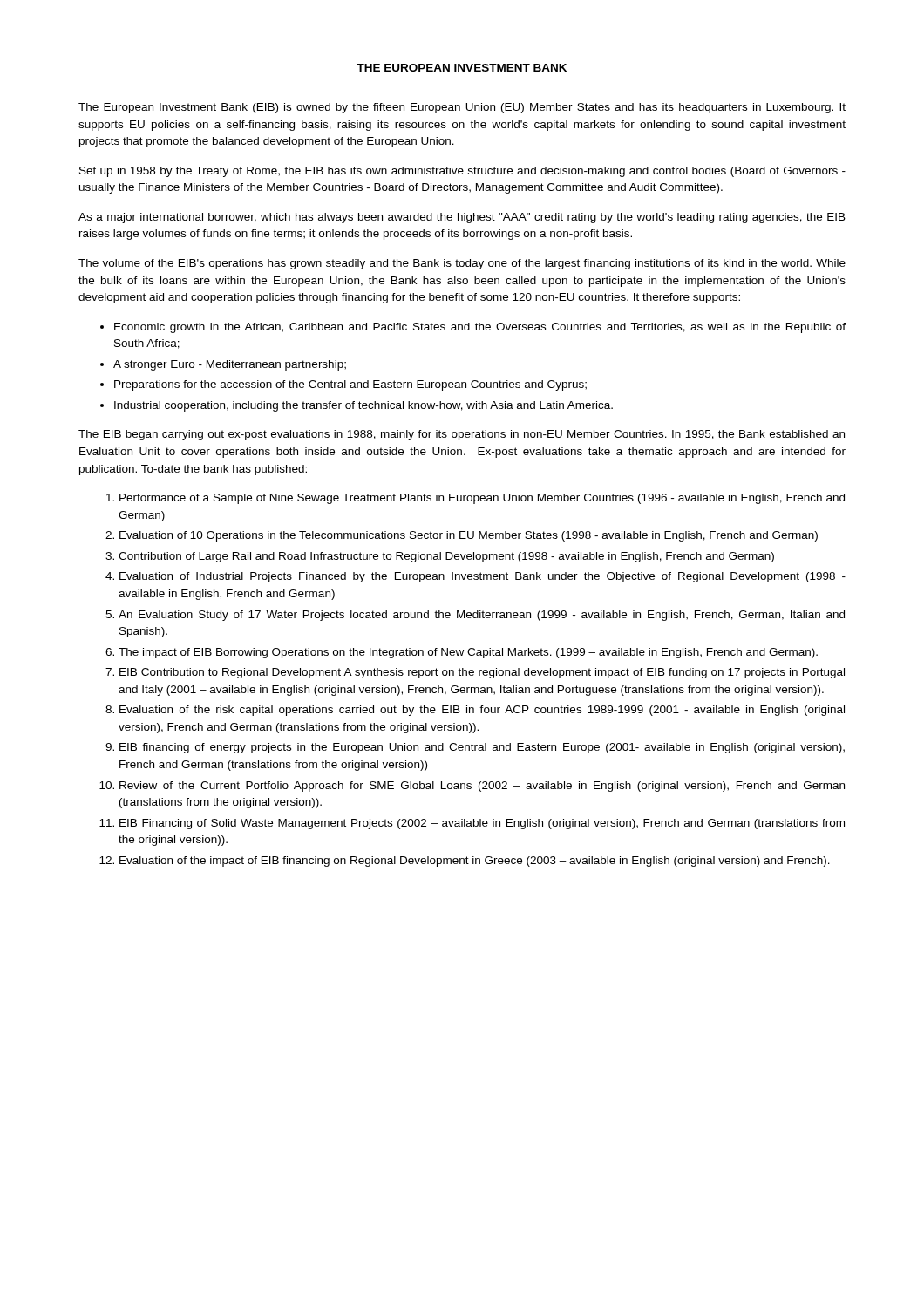Select the passage starting "A stronger Euro"
The width and height of the screenshot is (924, 1308).
[230, 364]
